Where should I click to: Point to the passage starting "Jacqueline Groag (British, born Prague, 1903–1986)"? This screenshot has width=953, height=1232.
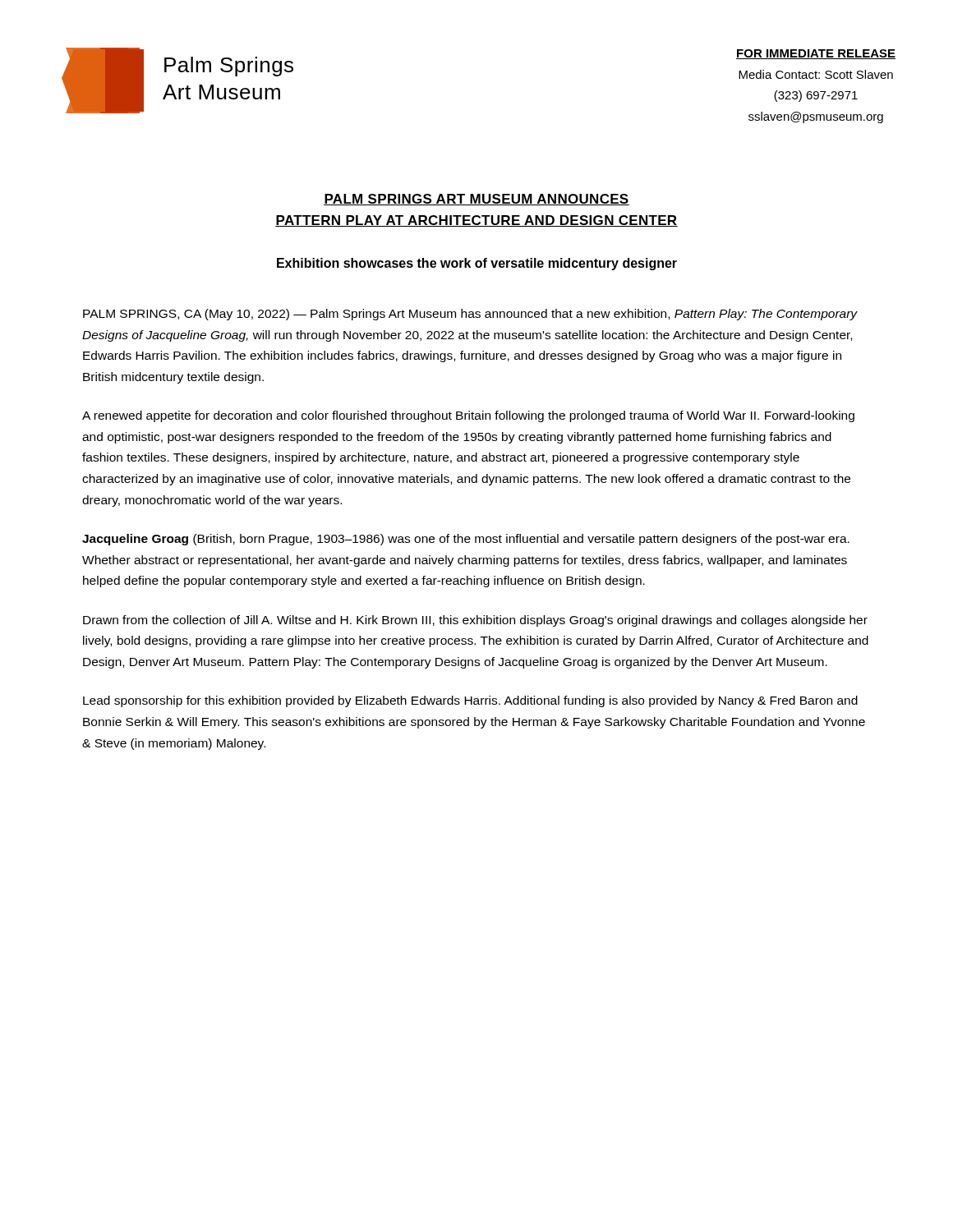pos(466,559)
